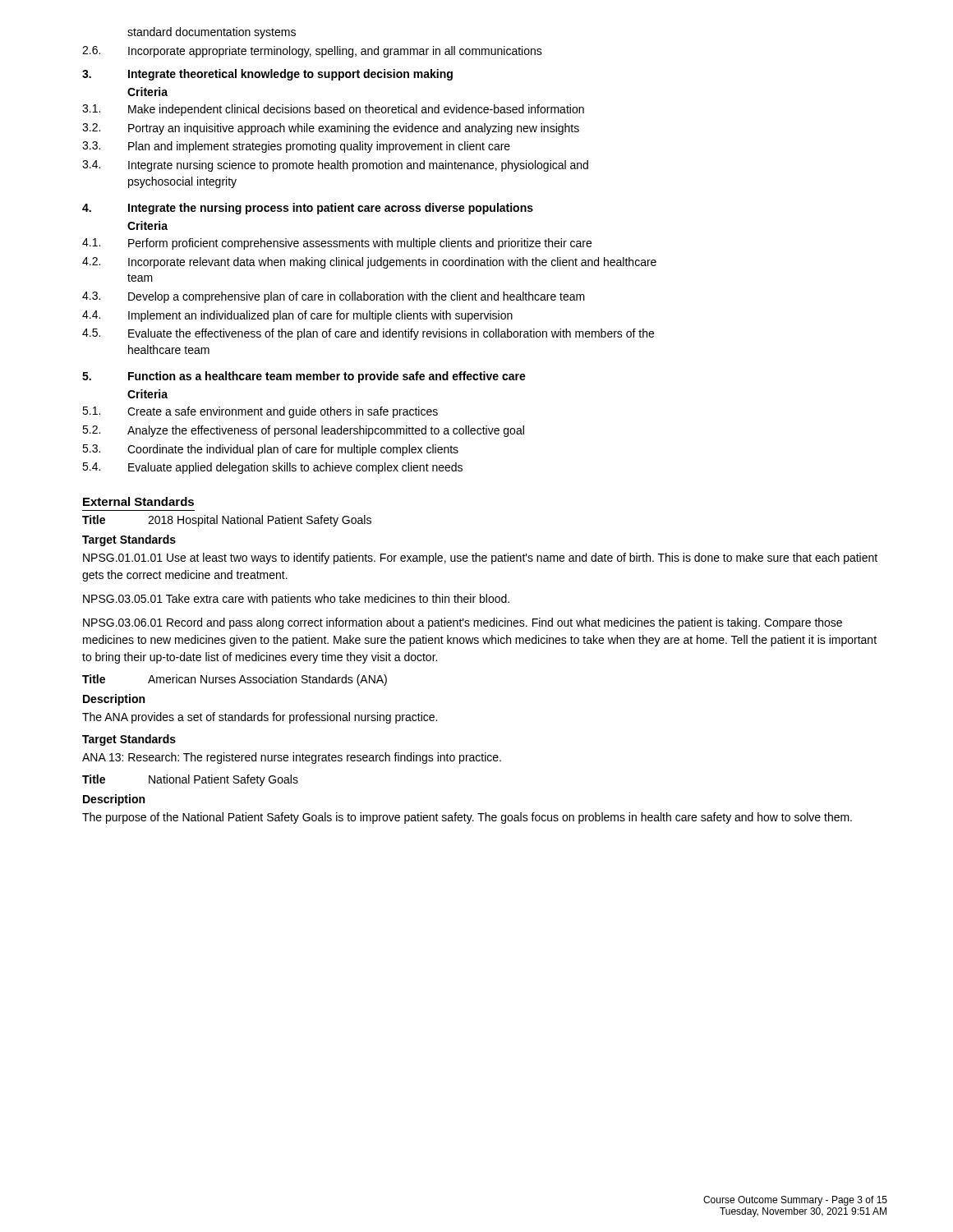
Task: Click the passage that begins "5.4. Evaluate applied delegation"
Action: (272, 468)
